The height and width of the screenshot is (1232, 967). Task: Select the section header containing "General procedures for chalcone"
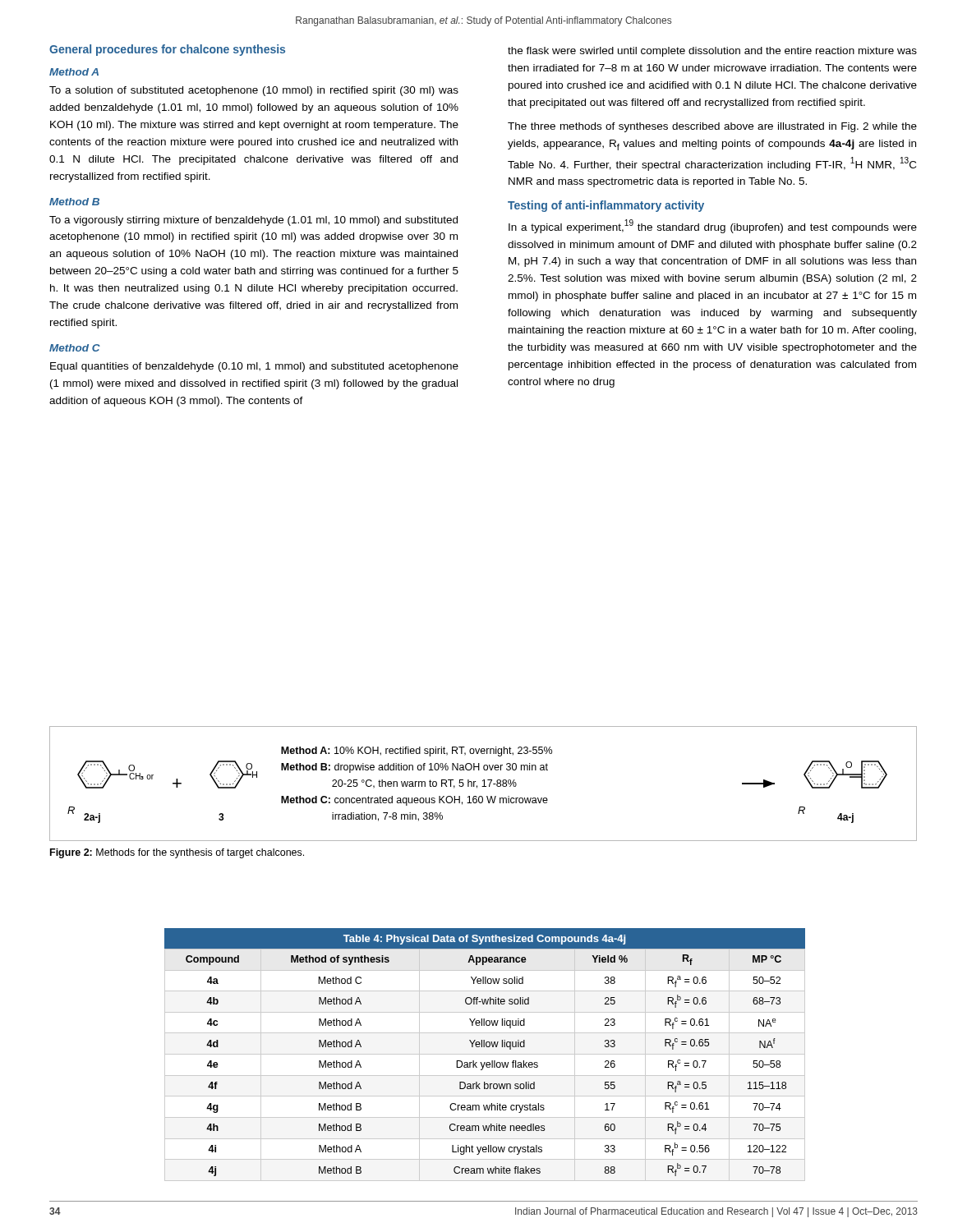click(168, 49)
